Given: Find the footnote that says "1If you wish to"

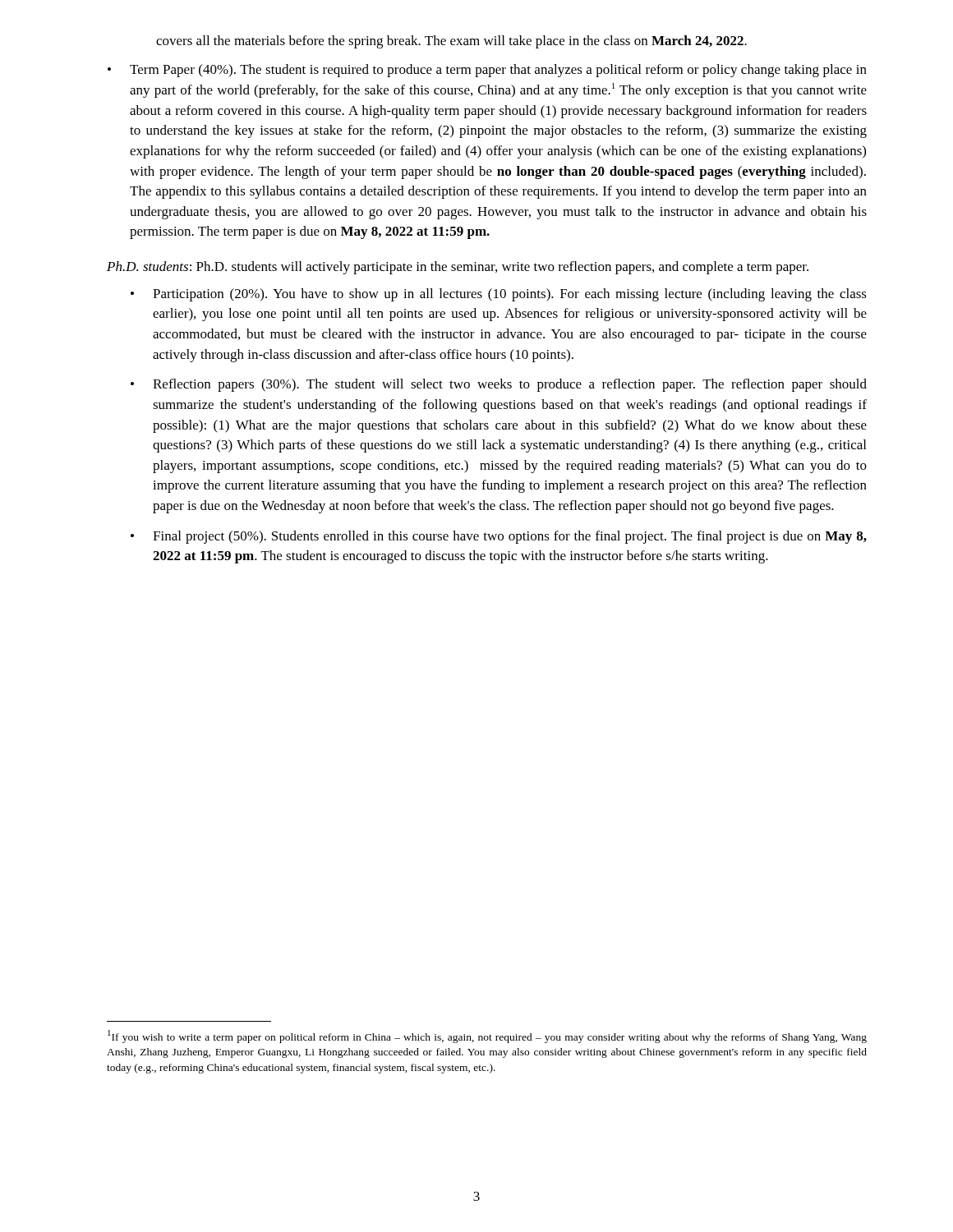Looking at the screenshot, I should tap(487, 1050).
